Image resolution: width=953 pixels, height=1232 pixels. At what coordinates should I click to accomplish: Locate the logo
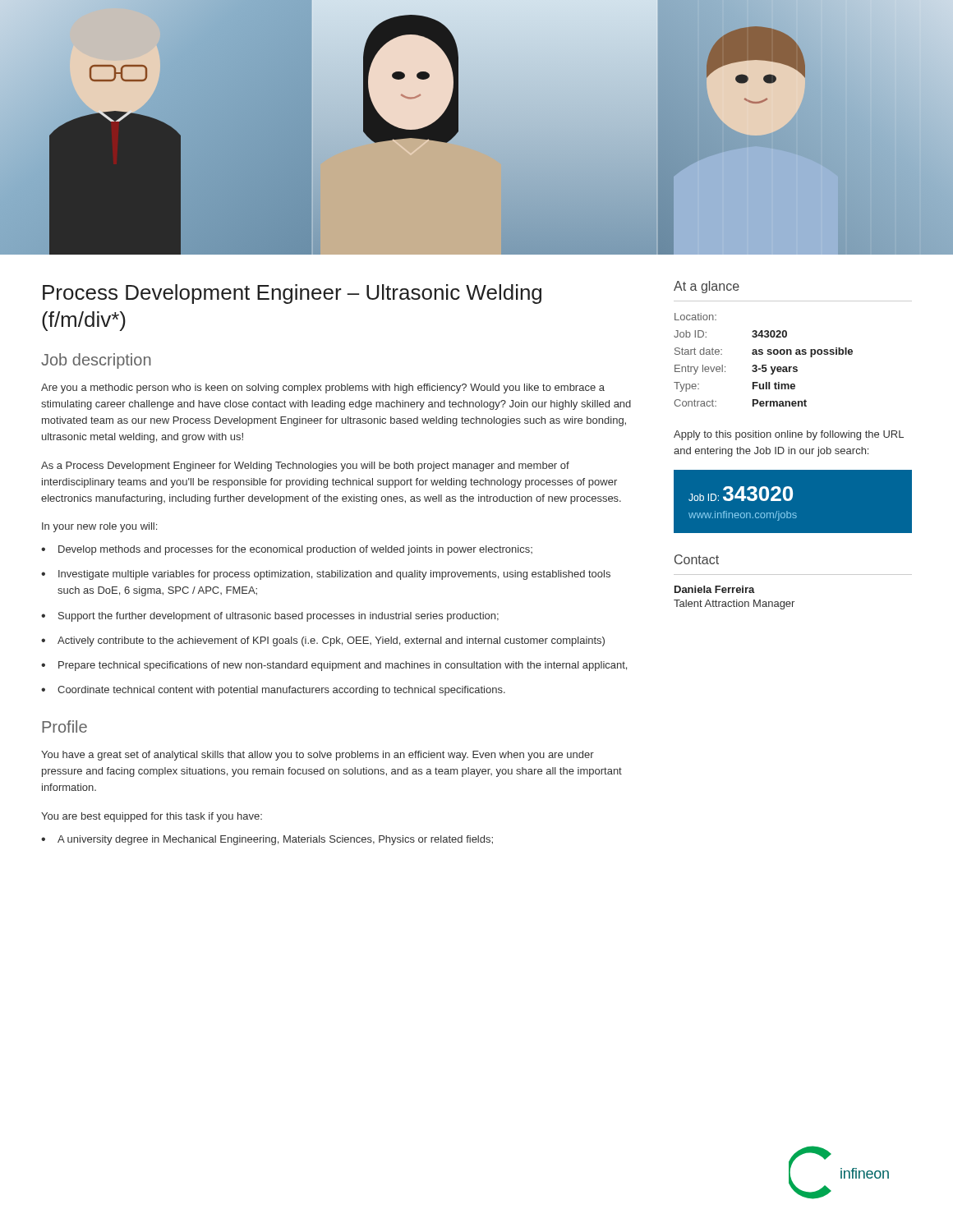(x=850, y=1172)
